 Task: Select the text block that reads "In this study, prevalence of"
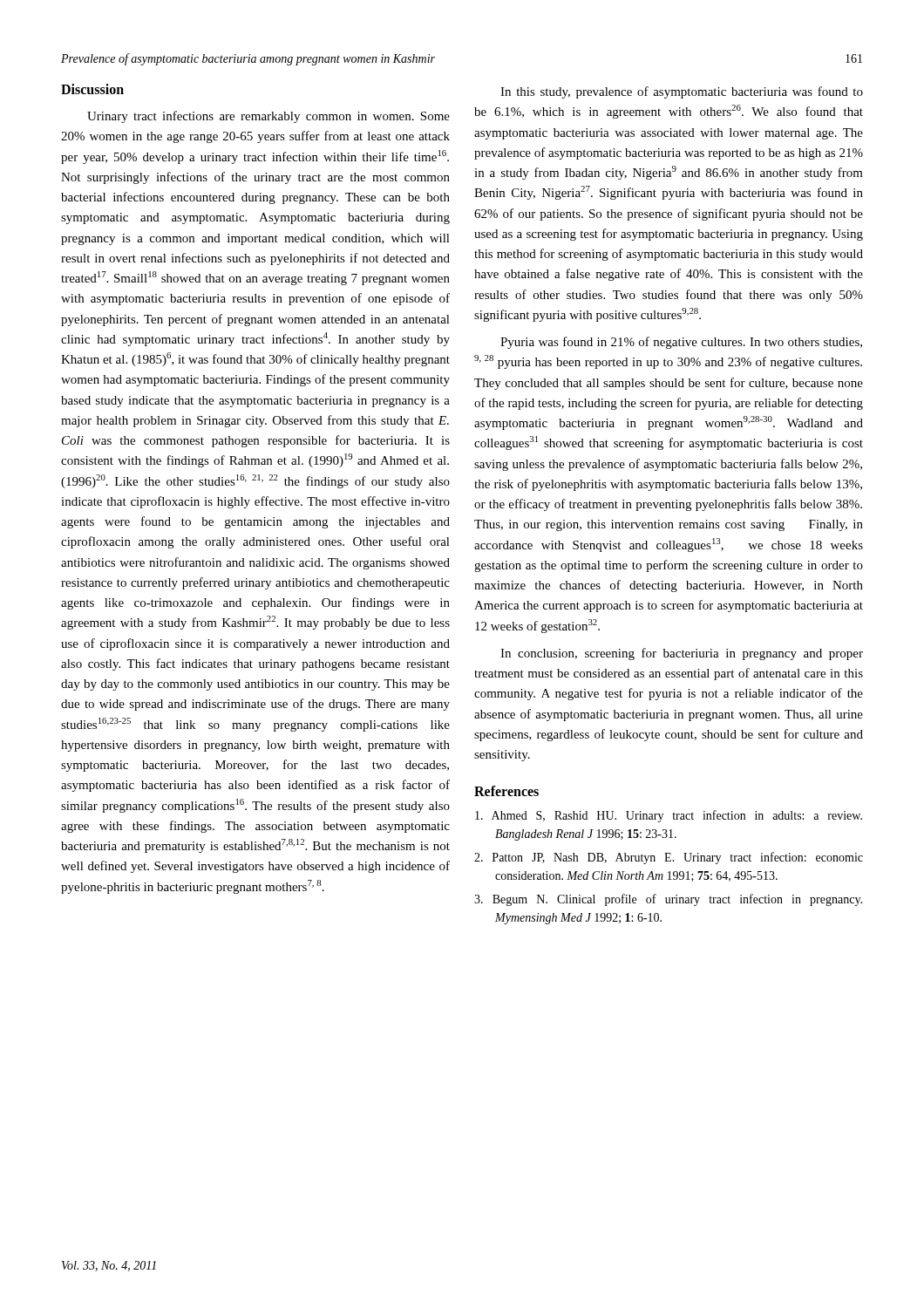[669, 423]
